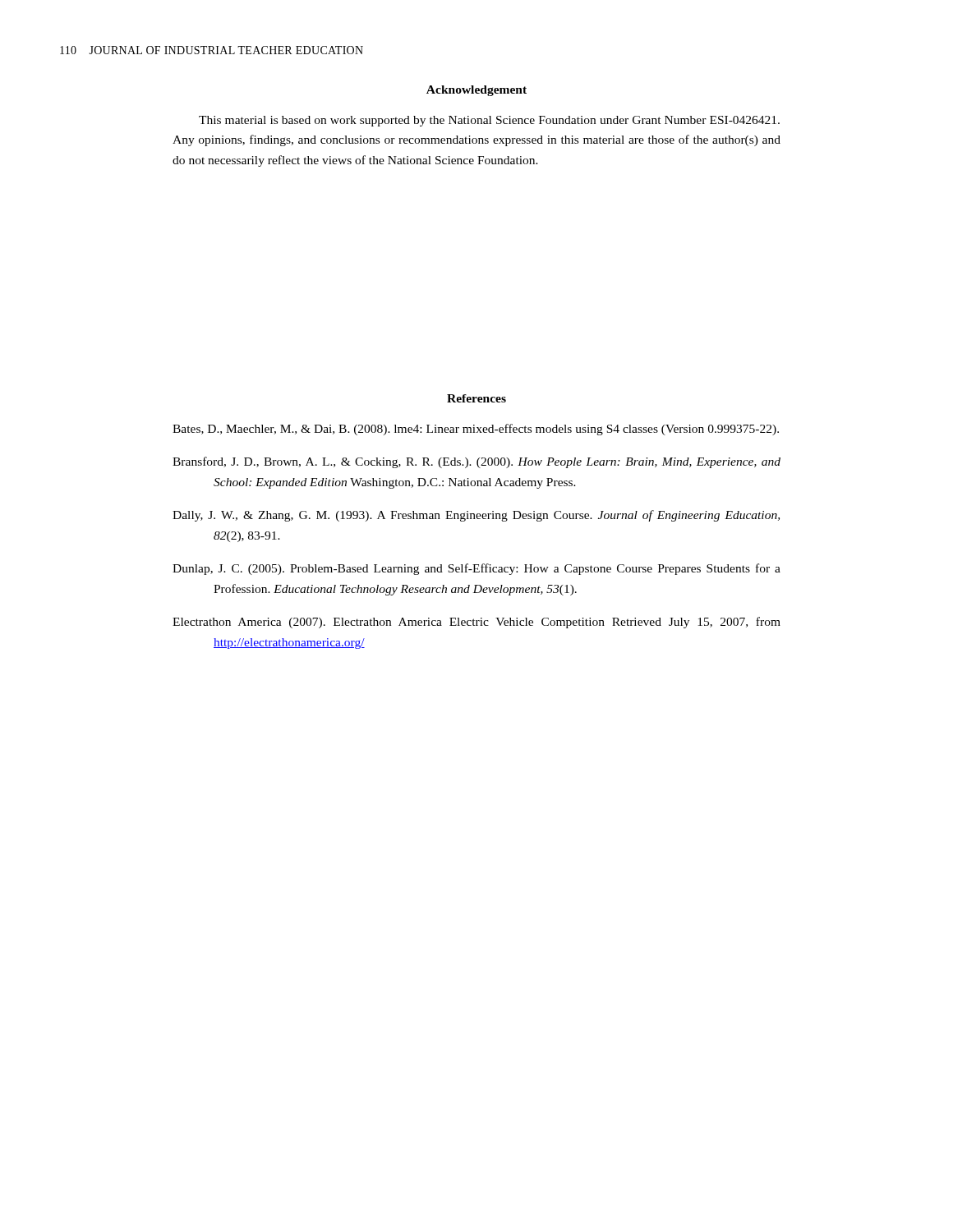Find the text starting "Dally, J. W., &"
The height and width of the screenshot is (1232, 953).
tap(476, 525)
